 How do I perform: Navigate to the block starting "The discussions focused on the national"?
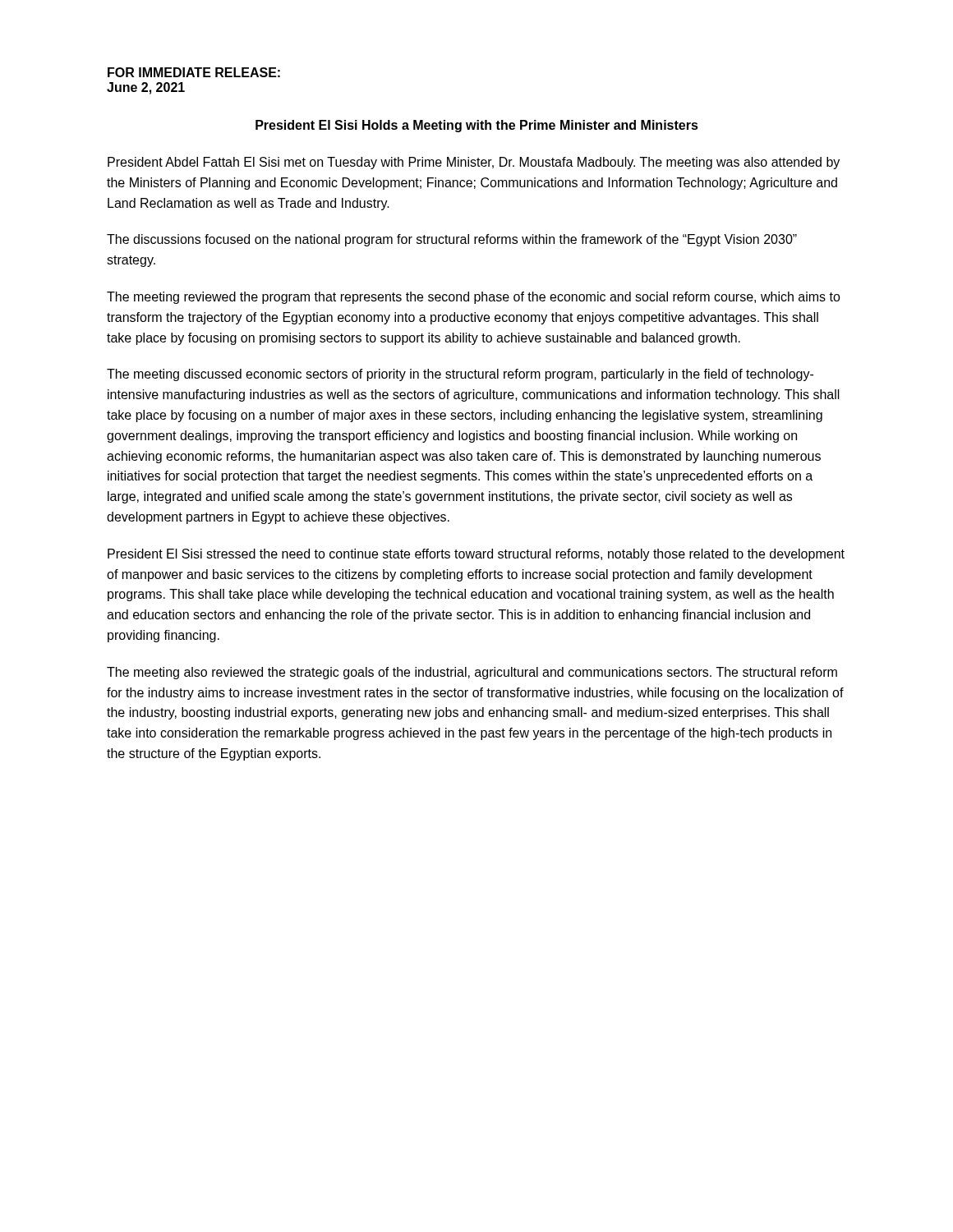(452, 250)
